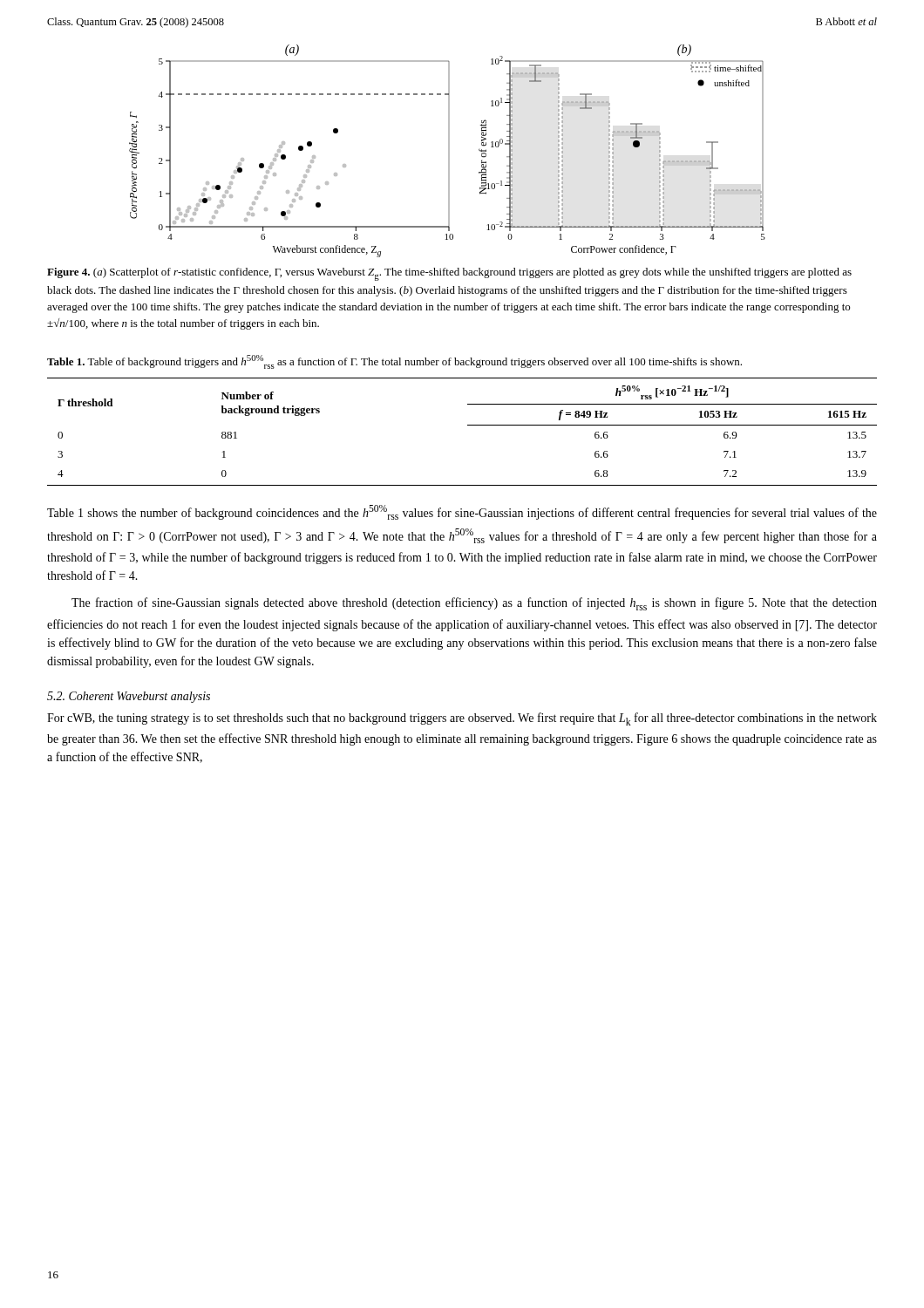Select the caption that says "Table 1. Table of"

click(x=395, y=361)
